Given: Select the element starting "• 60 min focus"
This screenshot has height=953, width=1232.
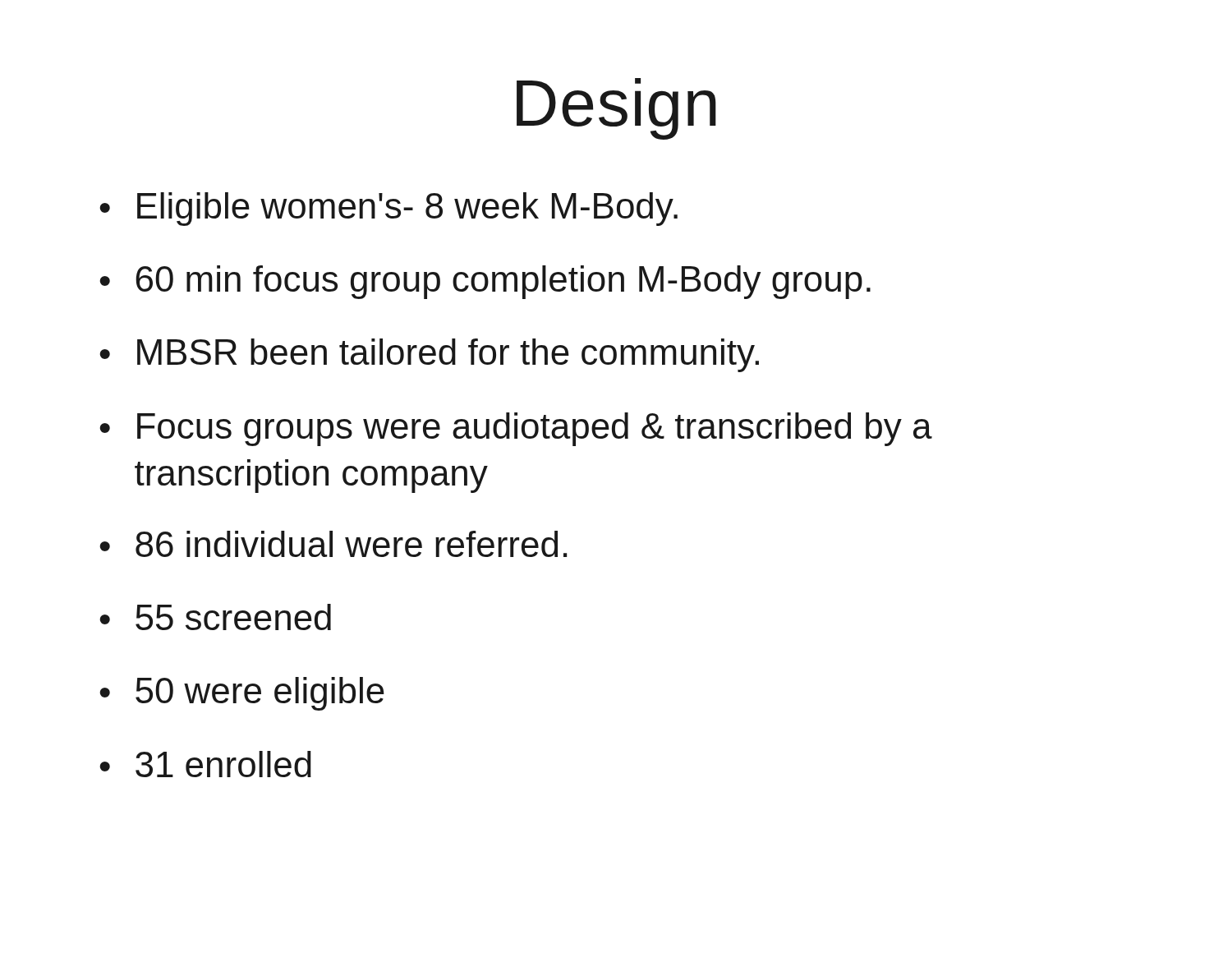Looking at the screenshot, I should point(486,280).
